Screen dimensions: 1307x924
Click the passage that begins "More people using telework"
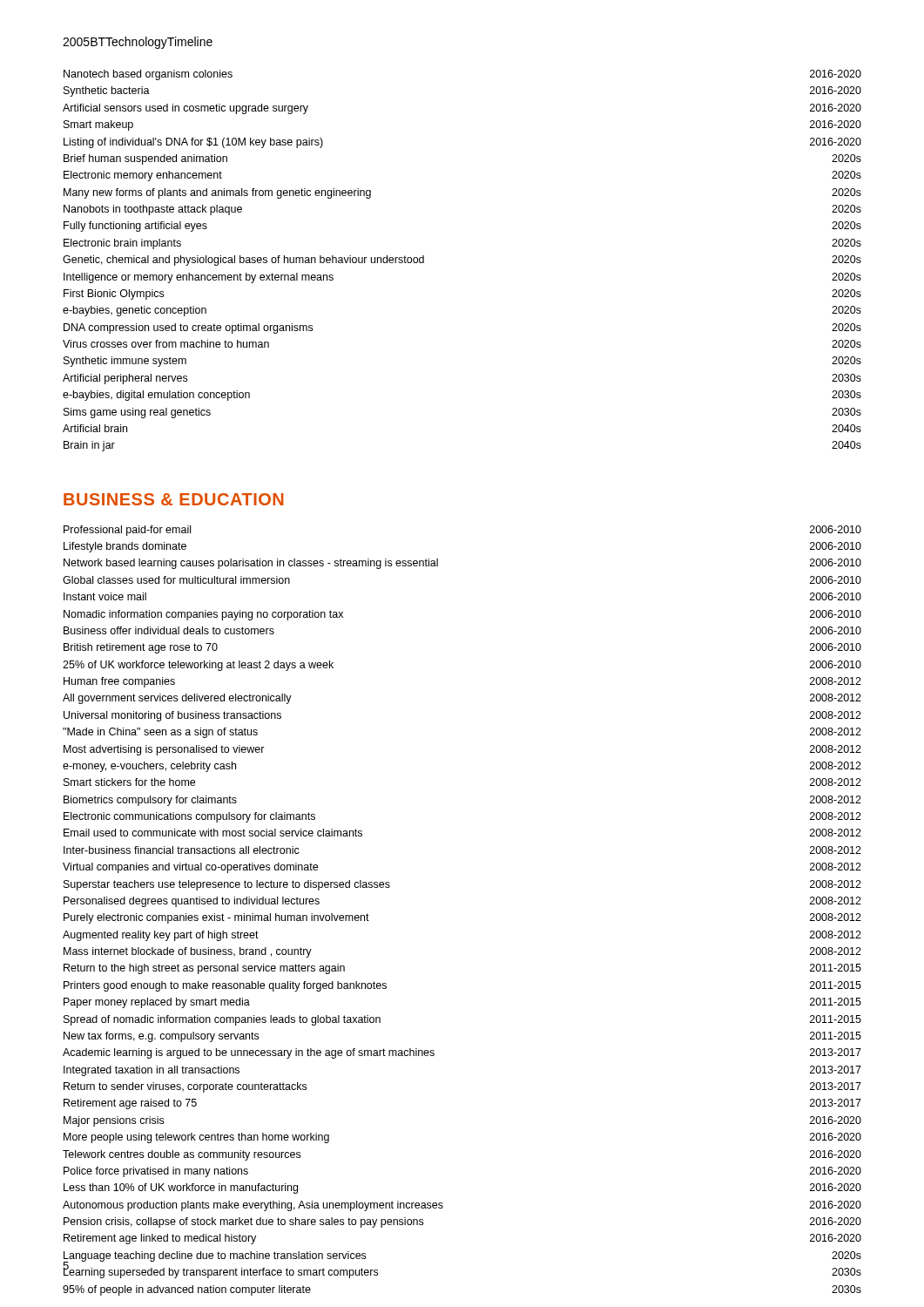tap(191, 1138)
